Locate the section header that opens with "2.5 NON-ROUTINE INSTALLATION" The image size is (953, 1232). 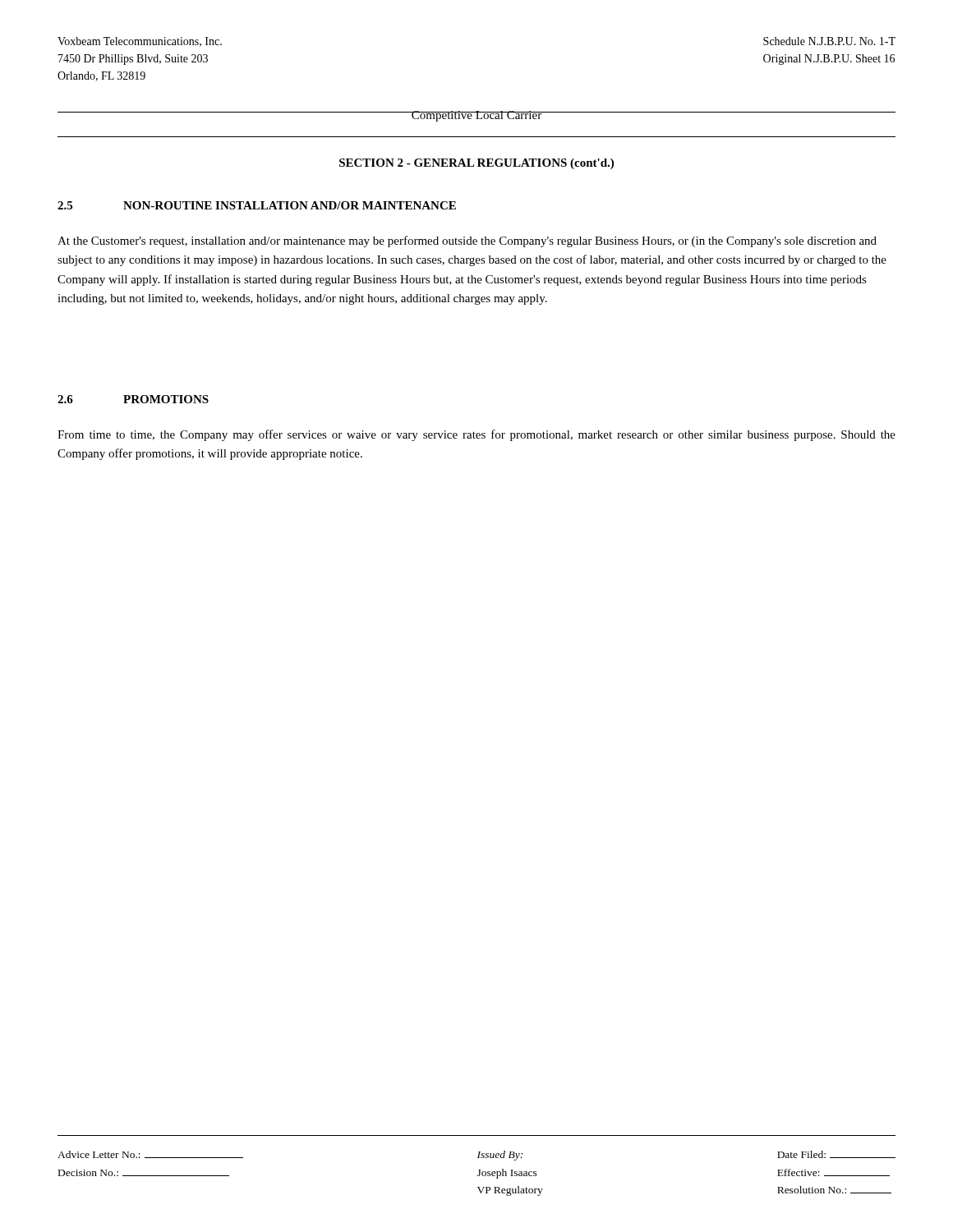click(x=257, y=206)
